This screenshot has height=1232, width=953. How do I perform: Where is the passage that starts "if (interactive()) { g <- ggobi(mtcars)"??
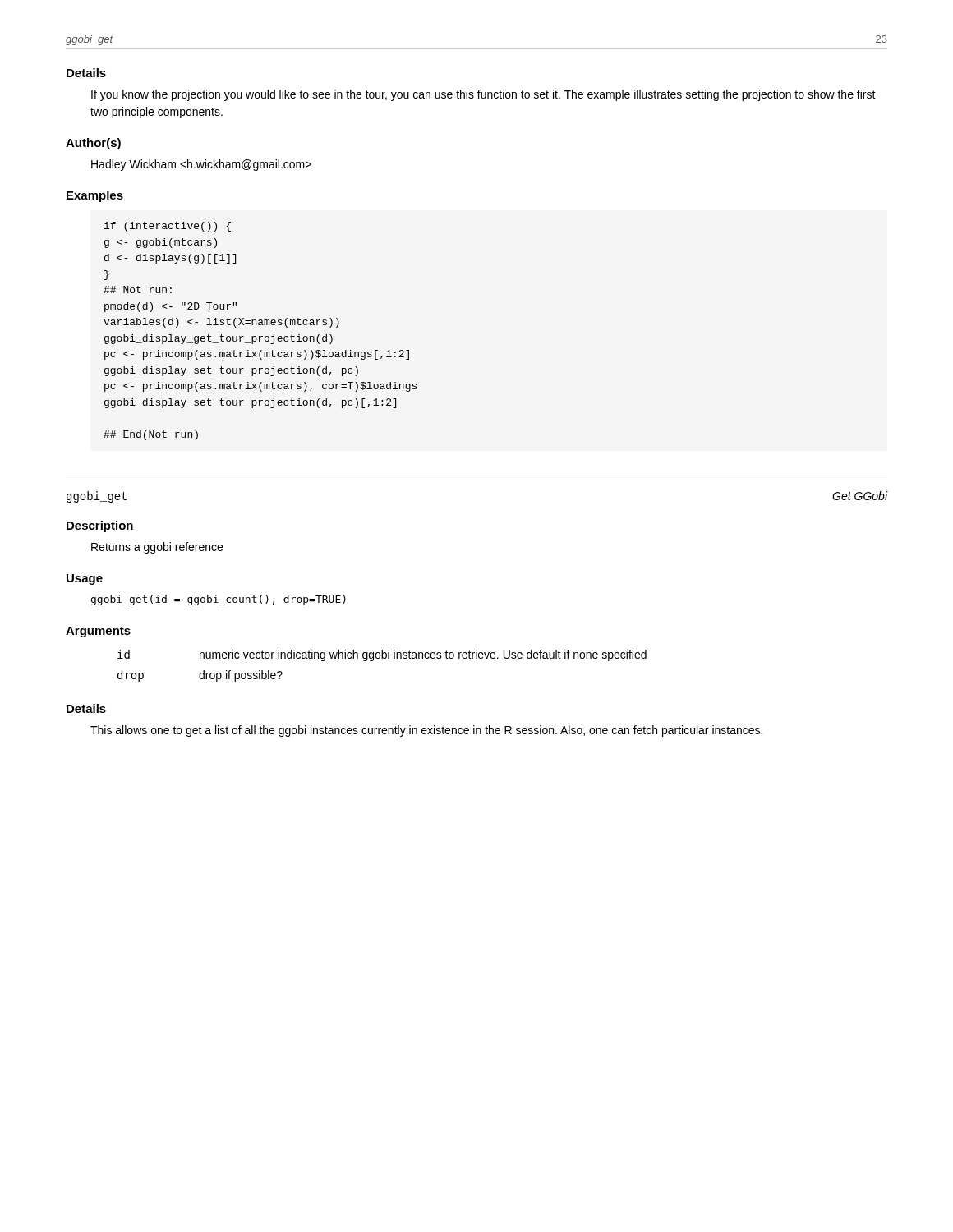168,227
